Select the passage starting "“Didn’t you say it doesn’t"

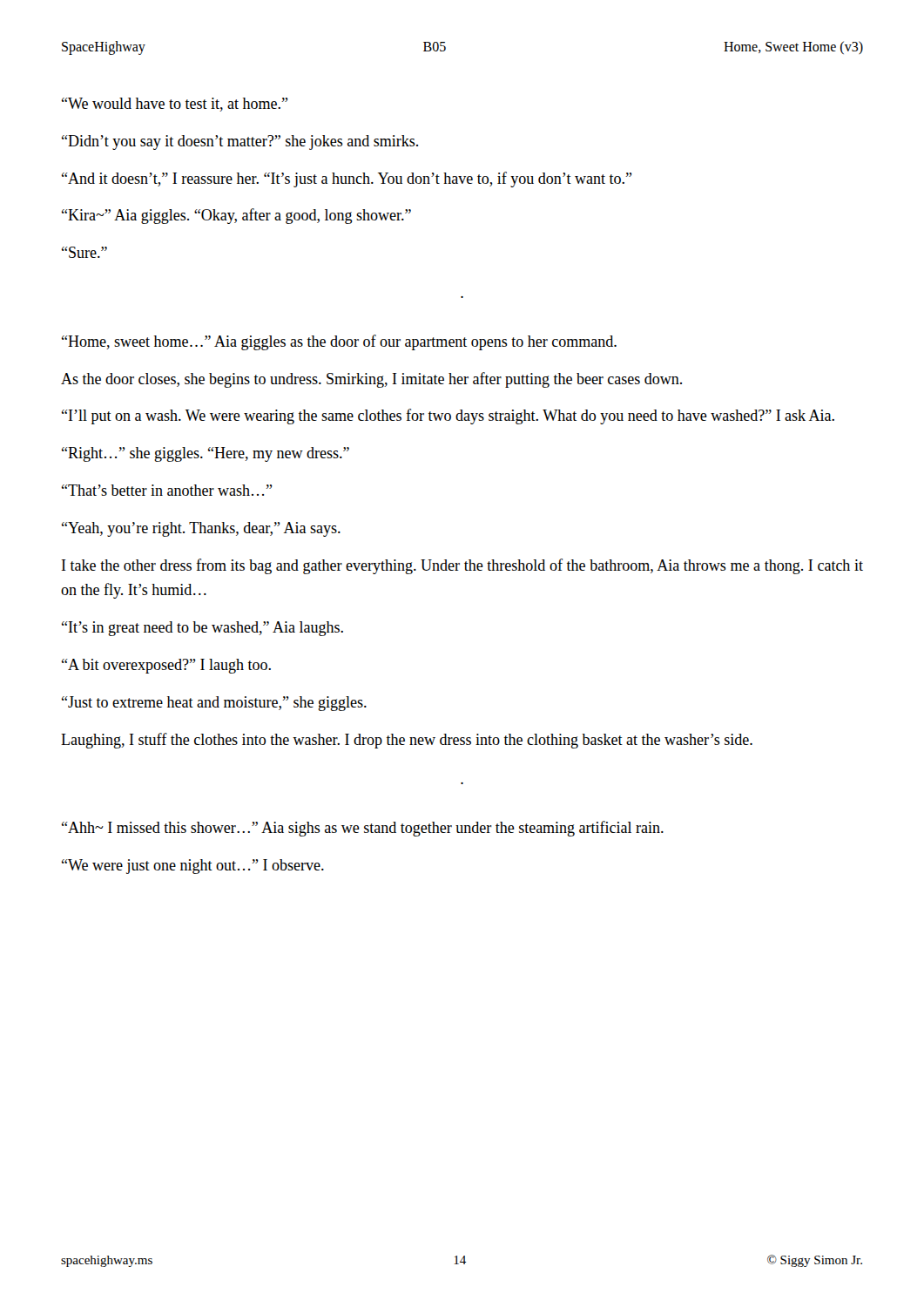240,141
